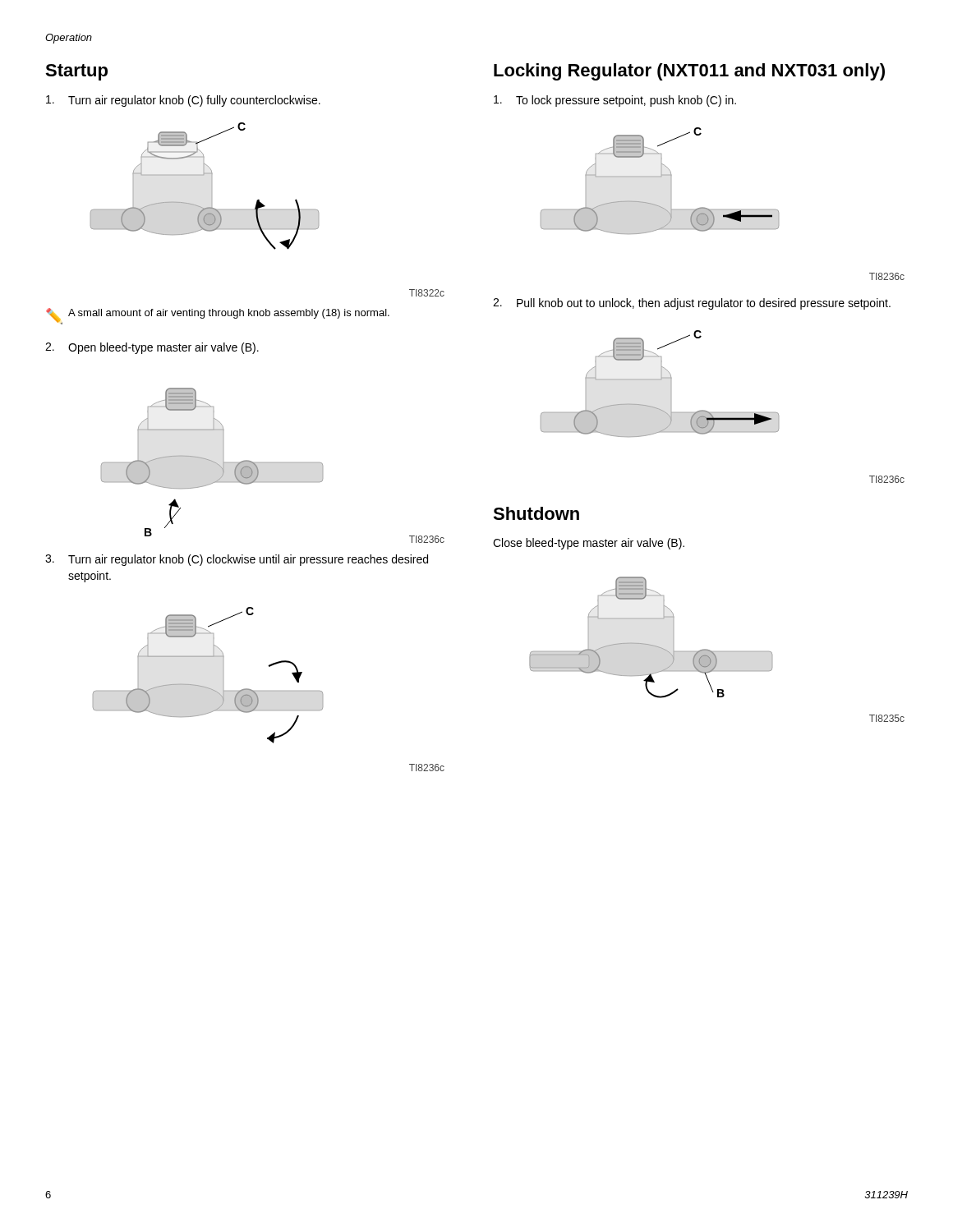Point to the block beginning "2. Pull knob out"
This screenshot has width=953, height=1232.
(692, 304)
